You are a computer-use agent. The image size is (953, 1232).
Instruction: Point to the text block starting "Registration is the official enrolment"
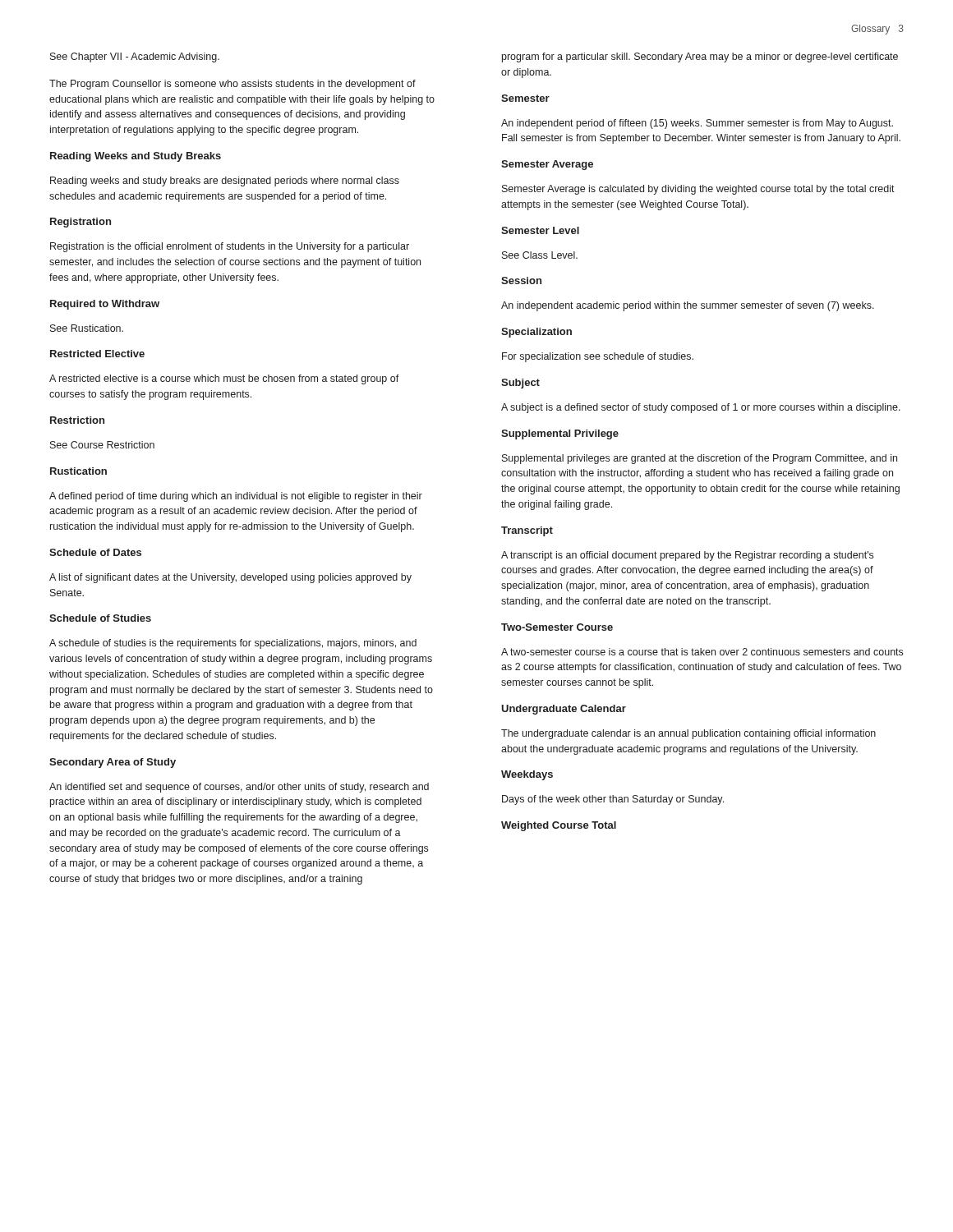tap(242, 262)
